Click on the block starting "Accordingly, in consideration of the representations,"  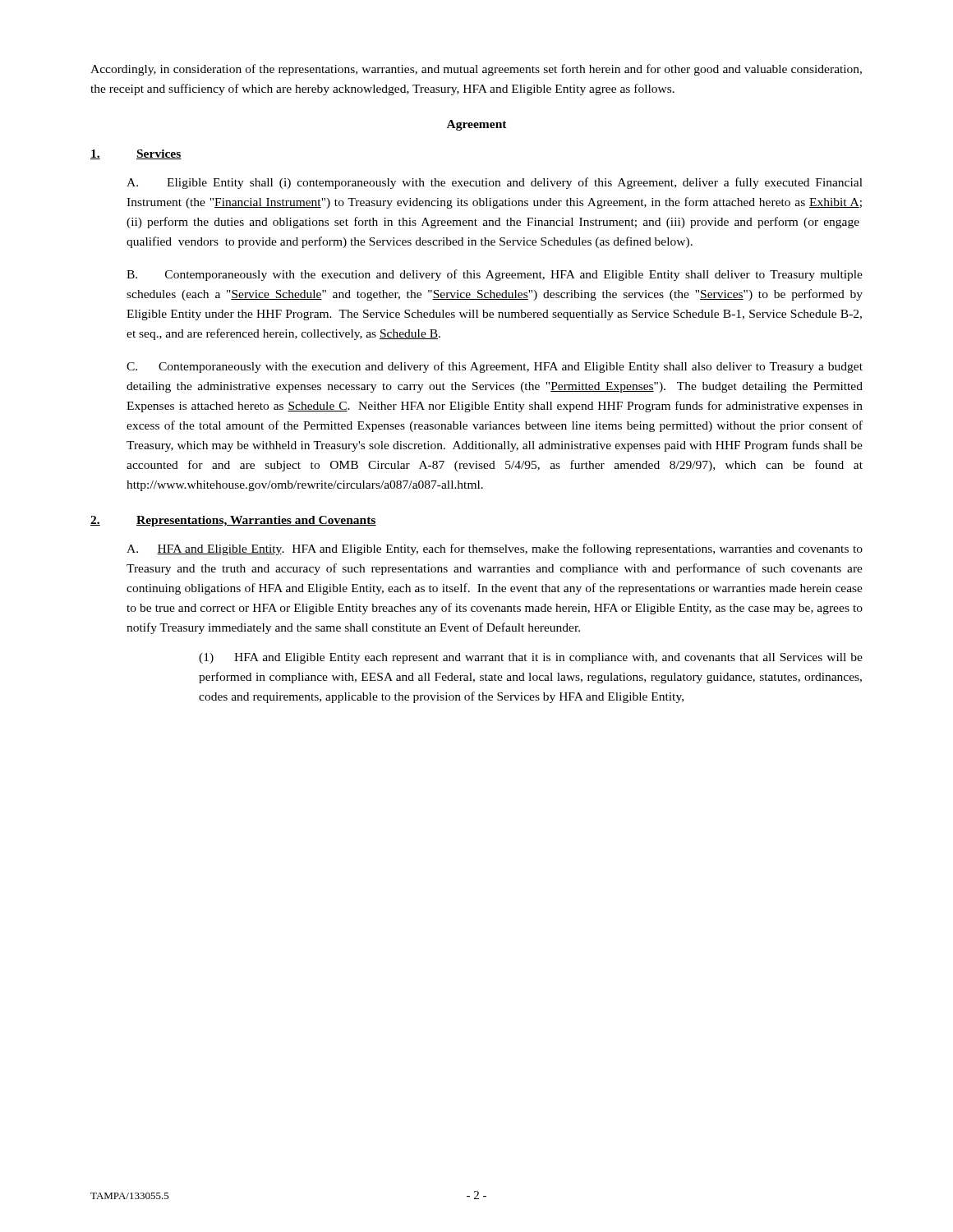pyautogui.click(x=476, y=78)
